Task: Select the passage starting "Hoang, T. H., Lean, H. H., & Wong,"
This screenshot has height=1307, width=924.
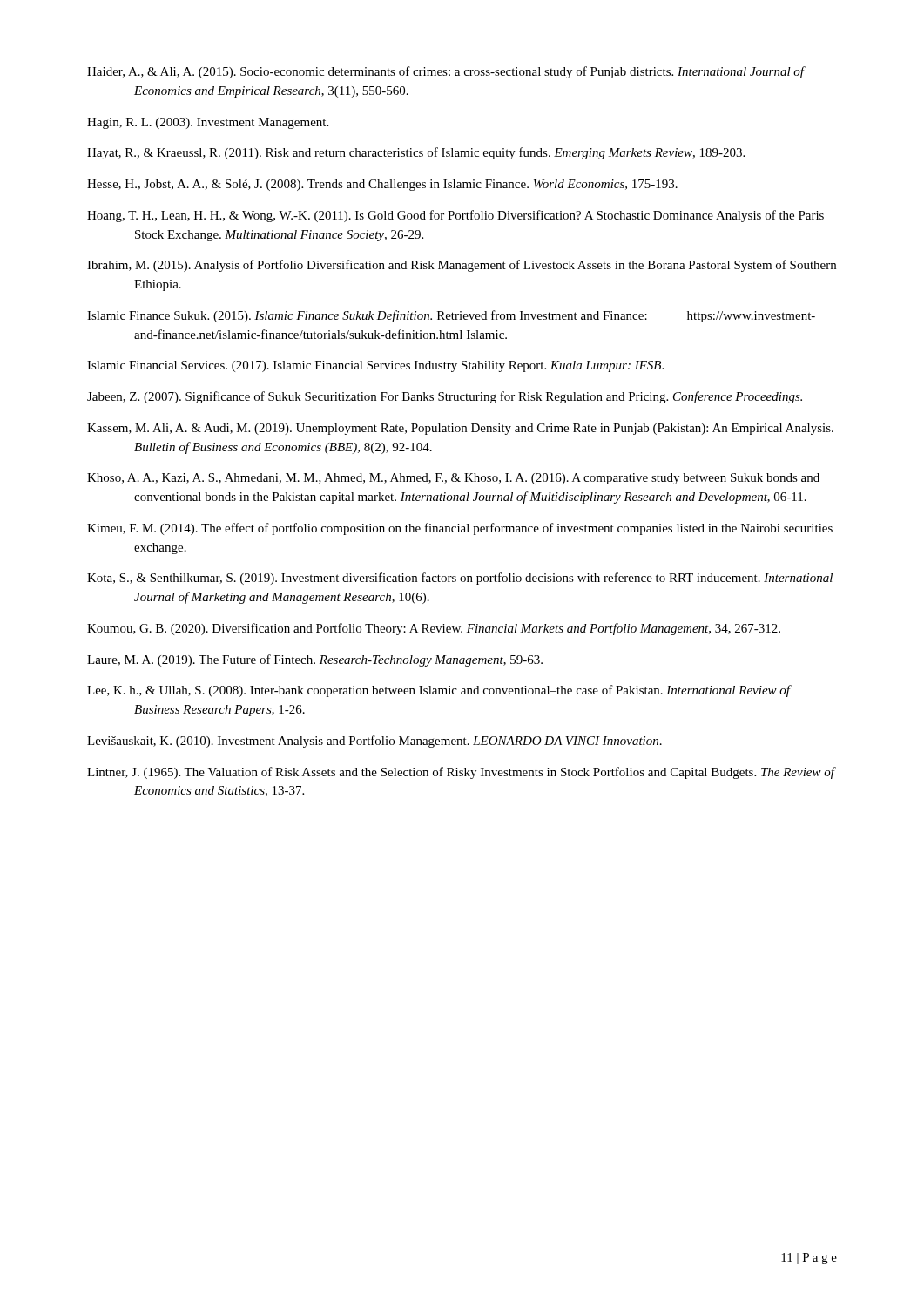Action: tap(456, 224)
